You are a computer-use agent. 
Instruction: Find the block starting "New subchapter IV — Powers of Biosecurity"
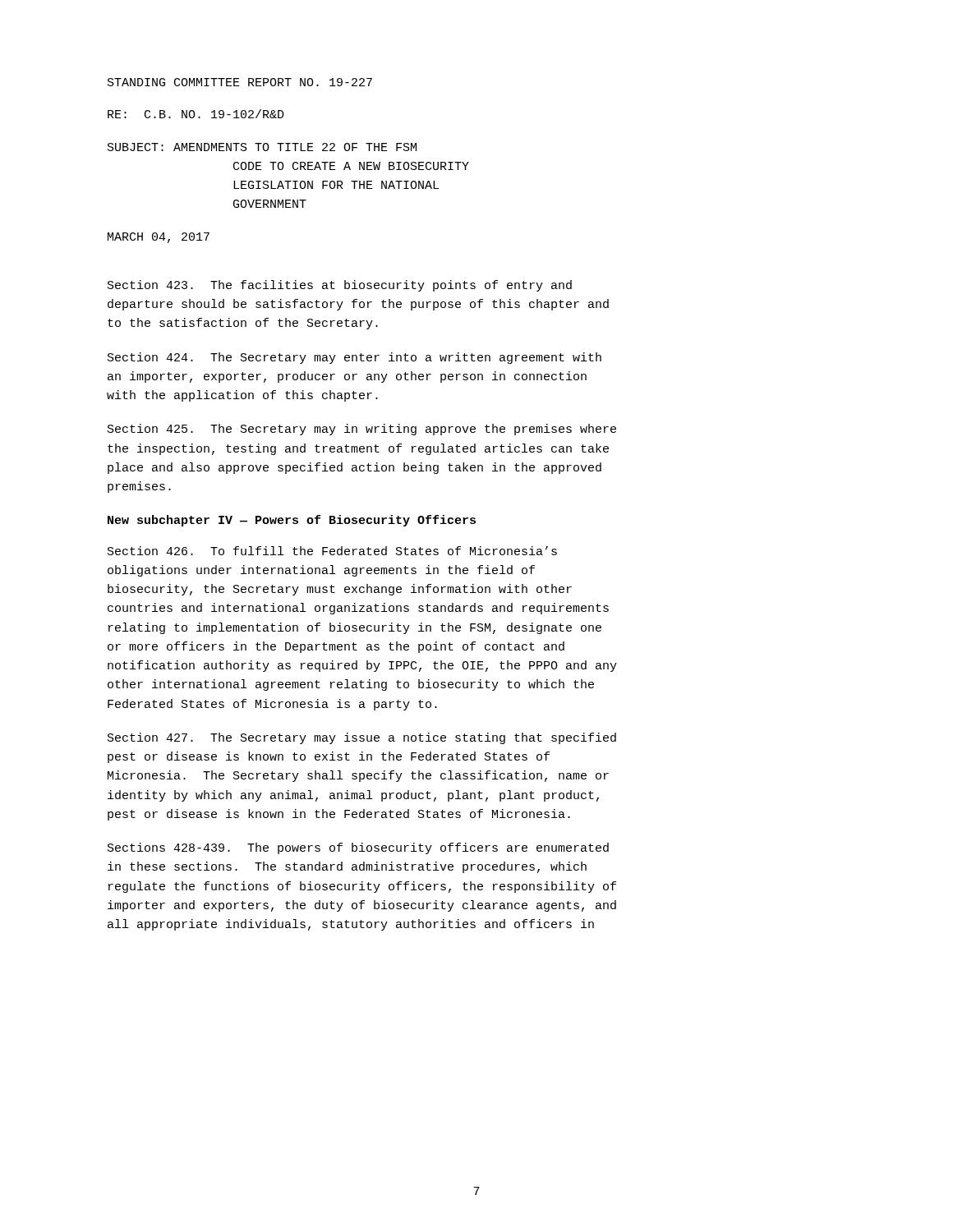[x=292, y=521]
